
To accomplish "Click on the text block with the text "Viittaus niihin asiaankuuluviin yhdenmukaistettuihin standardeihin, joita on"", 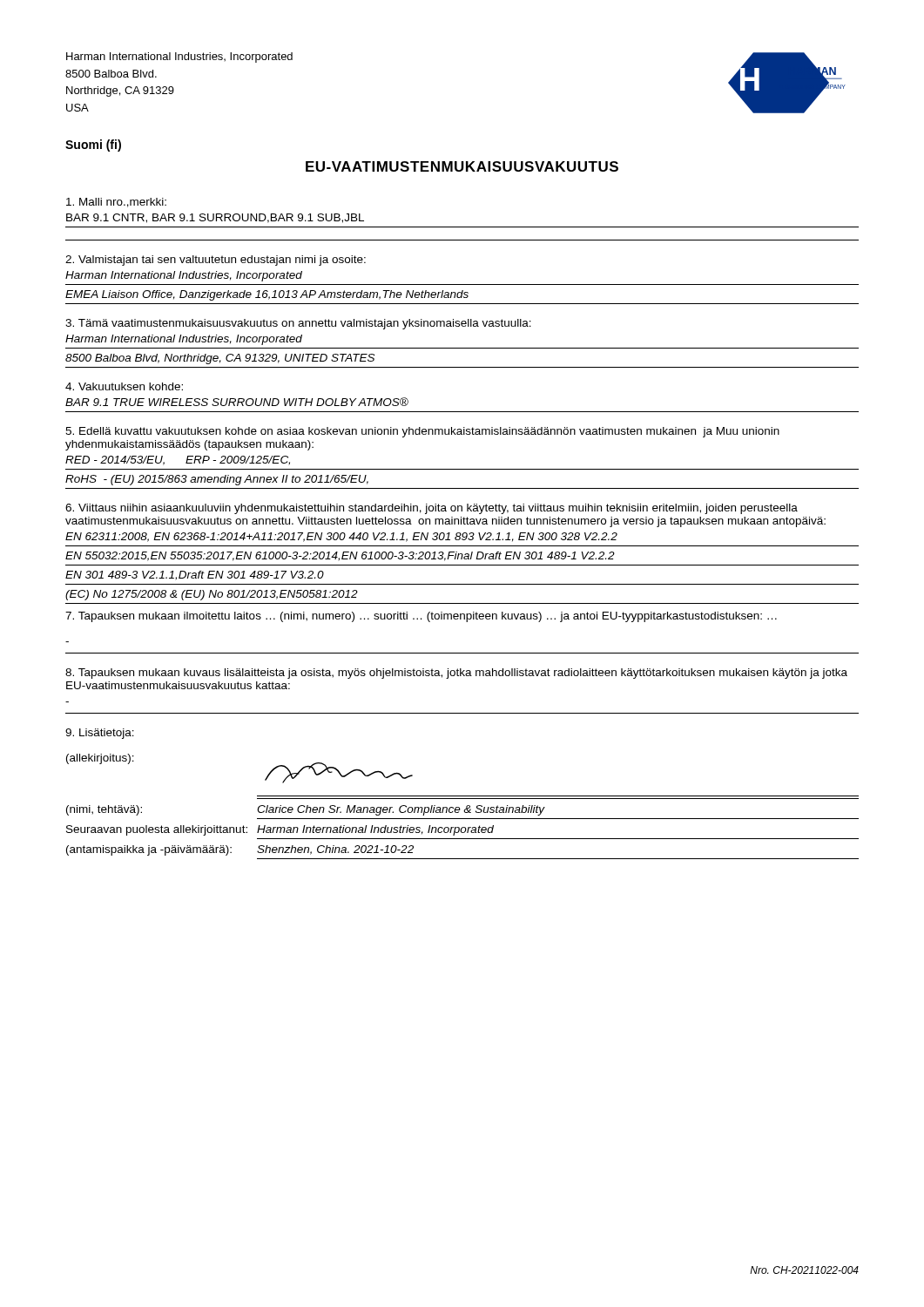I will click(462, 562).
